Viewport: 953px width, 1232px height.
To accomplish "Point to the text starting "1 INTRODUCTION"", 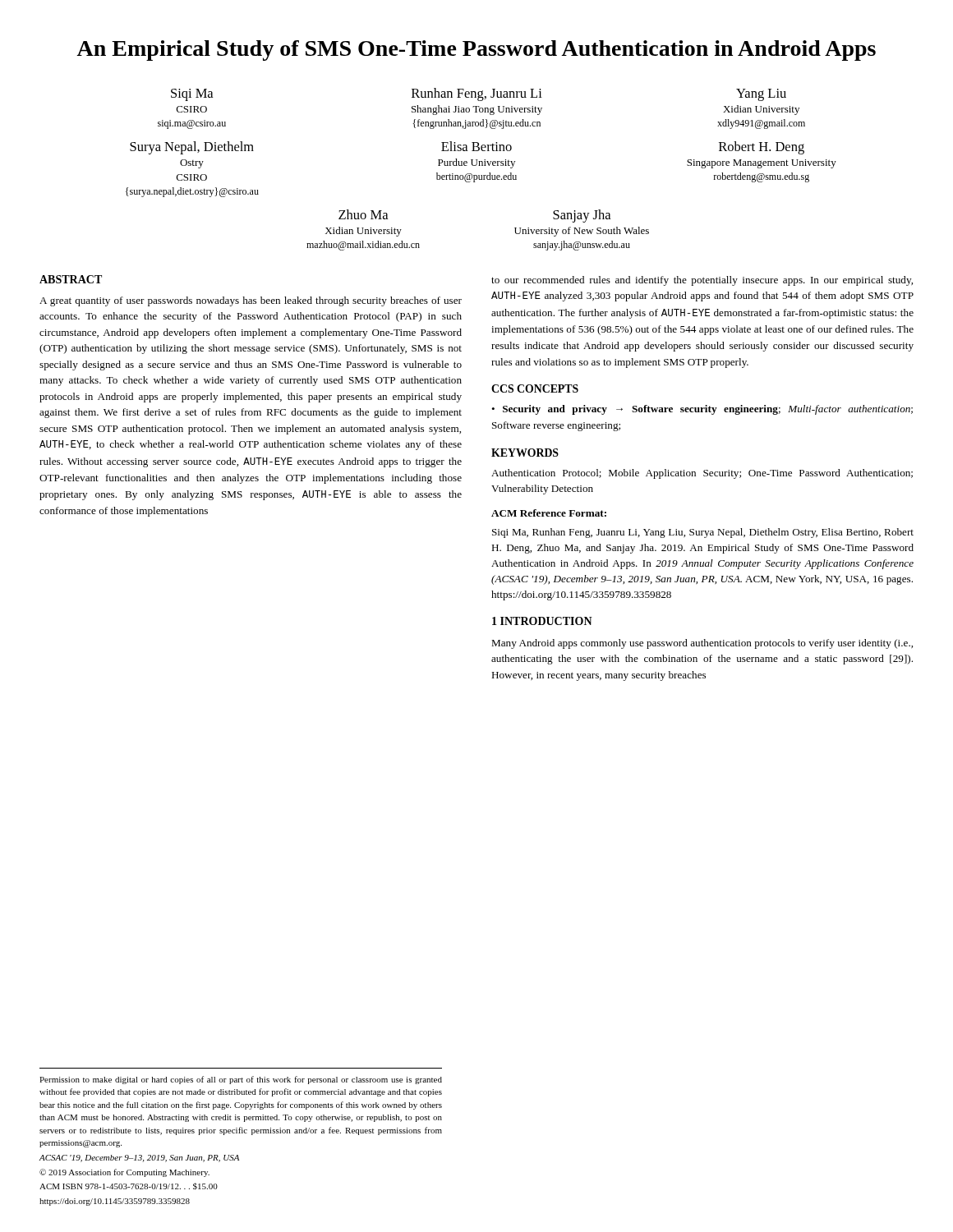I will (x=542, y=622).
